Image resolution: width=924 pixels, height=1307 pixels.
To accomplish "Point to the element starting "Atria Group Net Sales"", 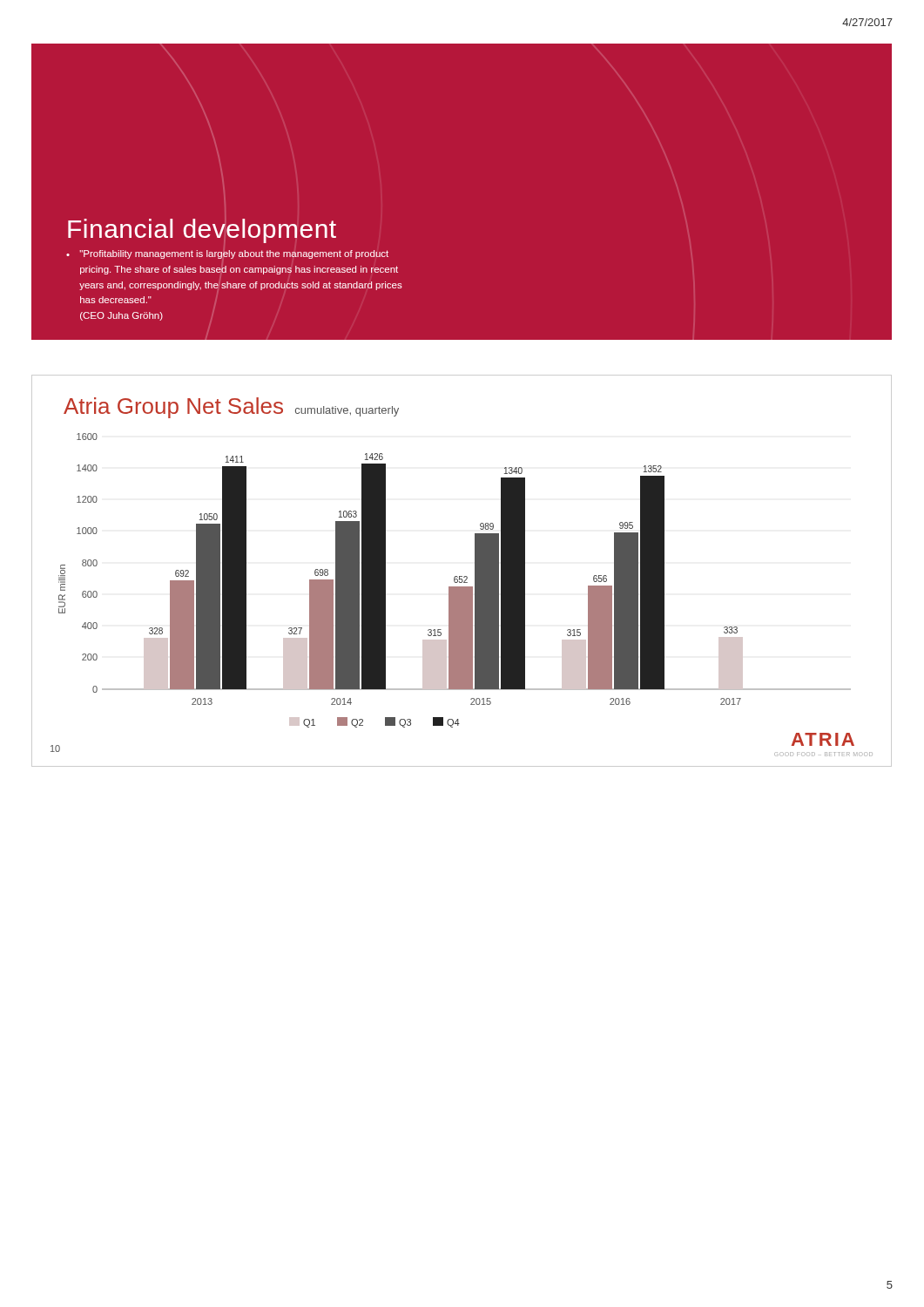I will point(174,406).
